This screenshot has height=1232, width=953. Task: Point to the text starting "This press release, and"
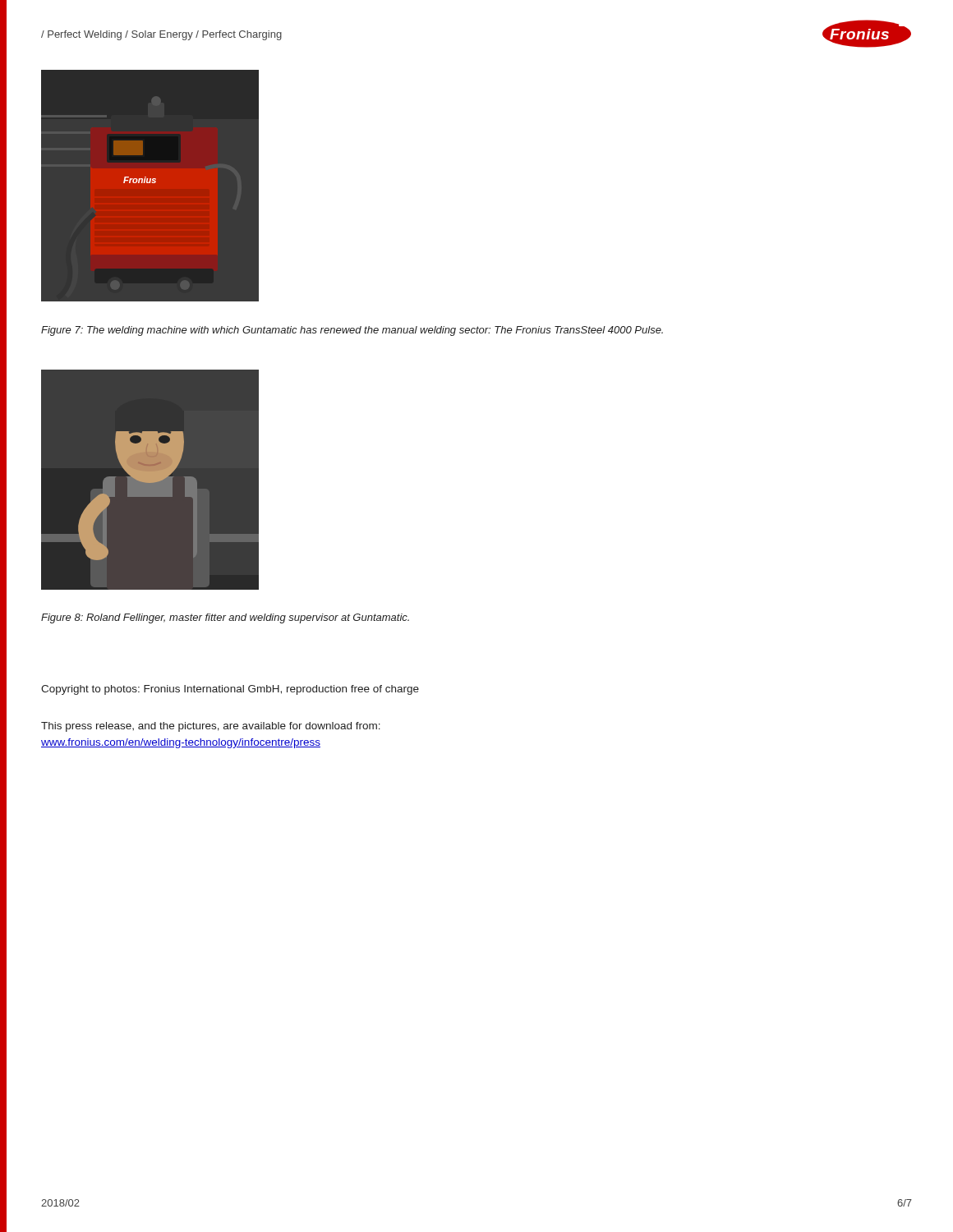pyautogui.click(x=320, y=734)
